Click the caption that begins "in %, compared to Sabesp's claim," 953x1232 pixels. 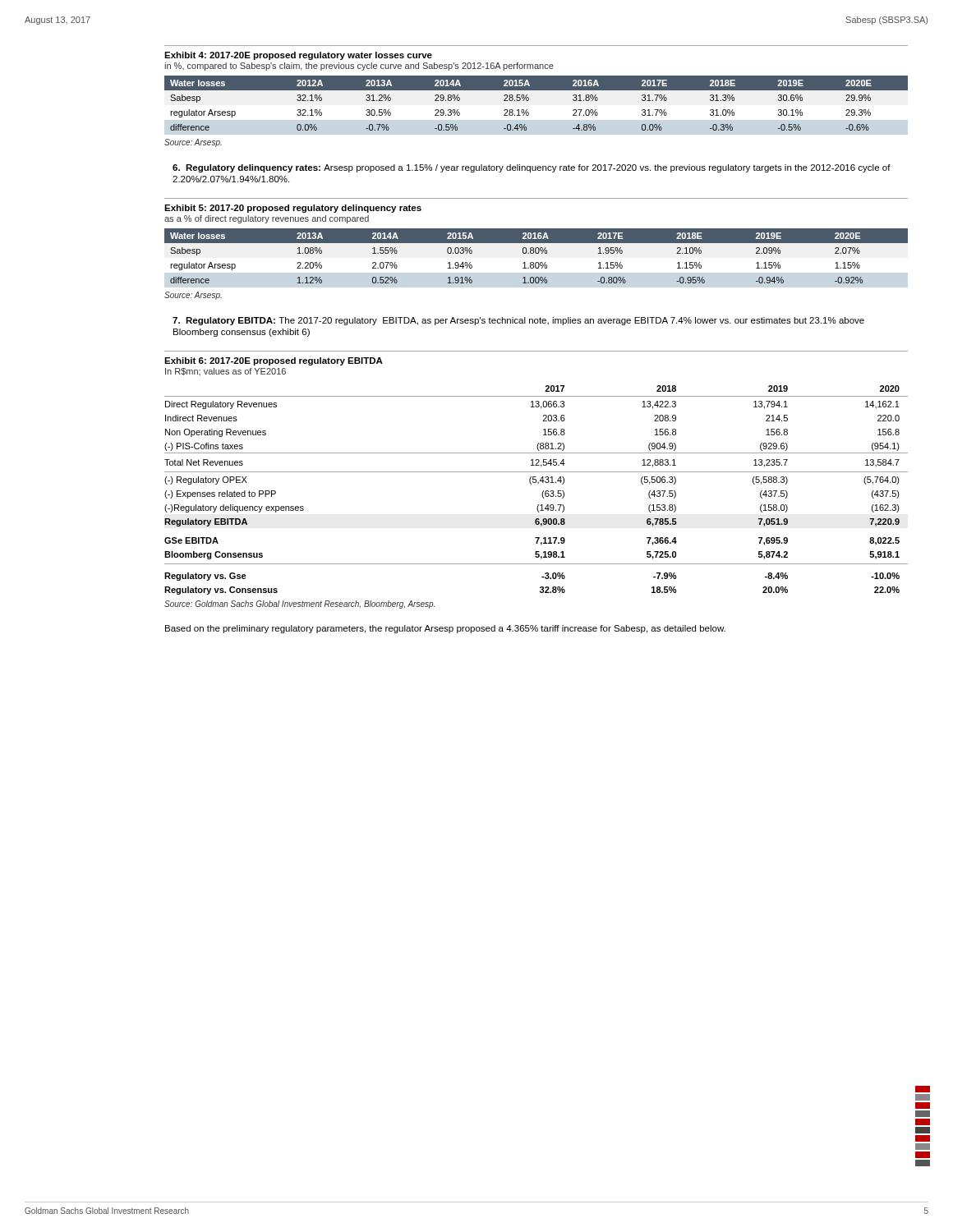tap(359, 66)
